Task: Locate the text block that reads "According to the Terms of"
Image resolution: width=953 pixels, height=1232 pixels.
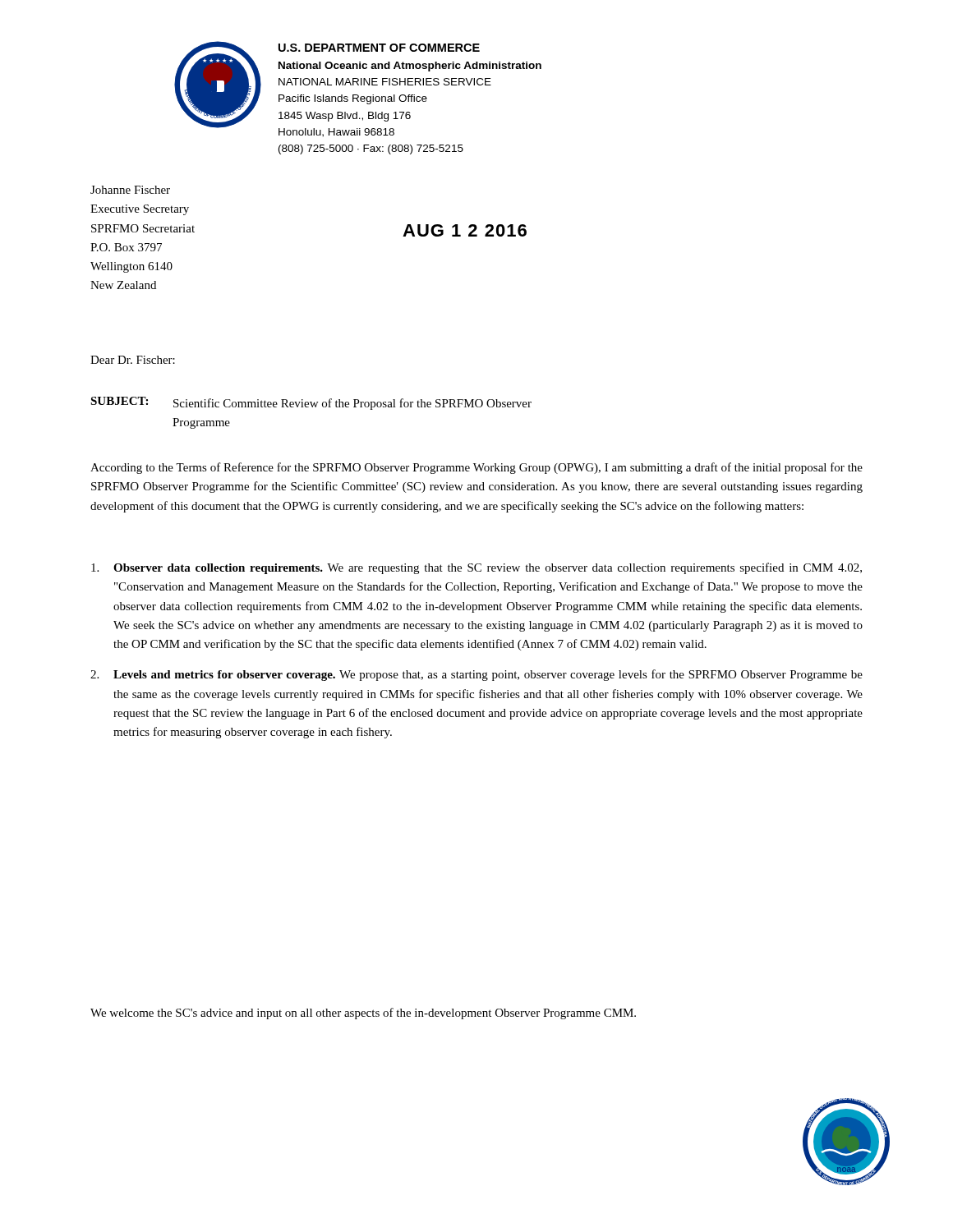Action: click(476, 486)
